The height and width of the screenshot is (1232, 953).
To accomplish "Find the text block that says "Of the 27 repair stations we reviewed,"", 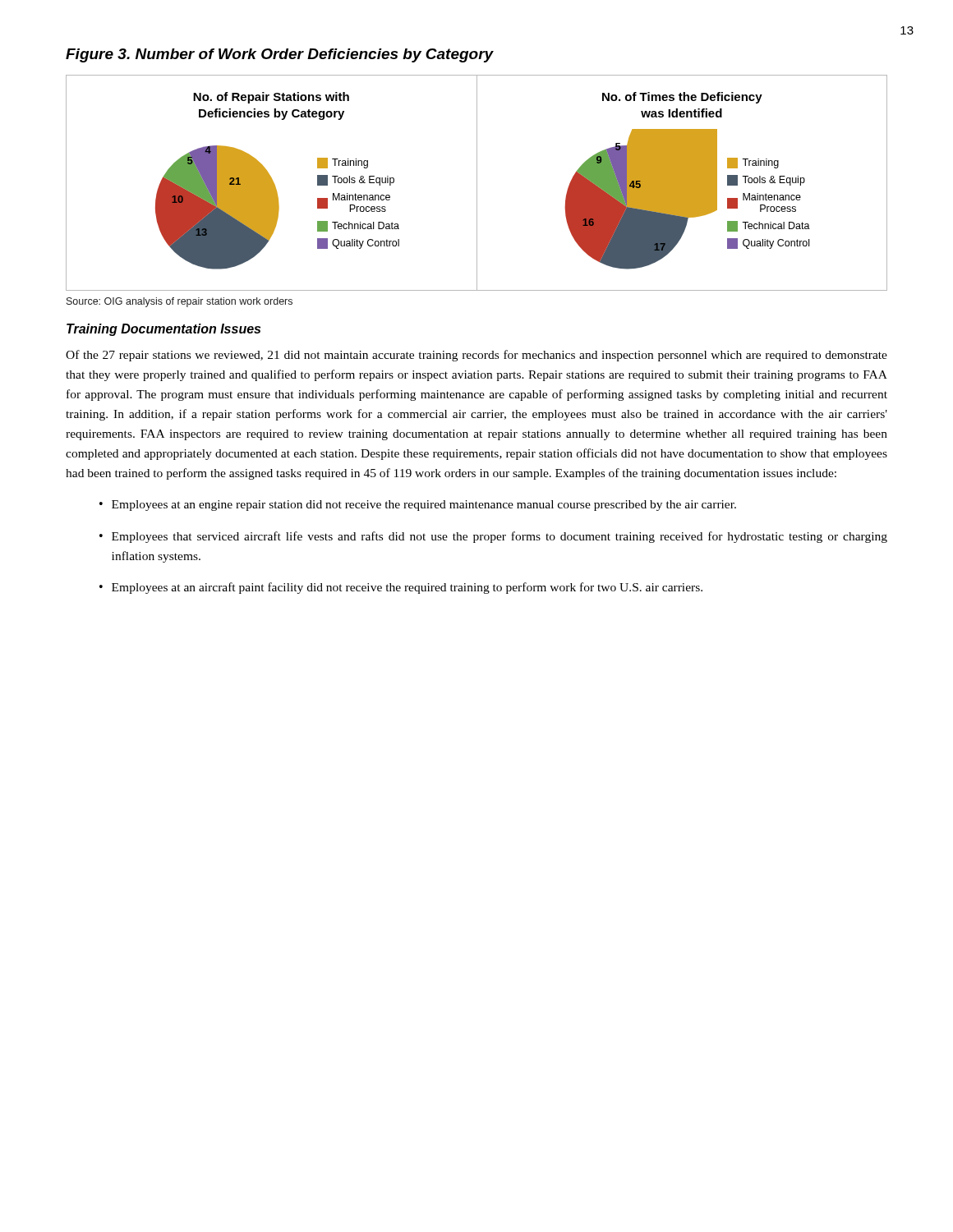I will click(x=476, y=414).
